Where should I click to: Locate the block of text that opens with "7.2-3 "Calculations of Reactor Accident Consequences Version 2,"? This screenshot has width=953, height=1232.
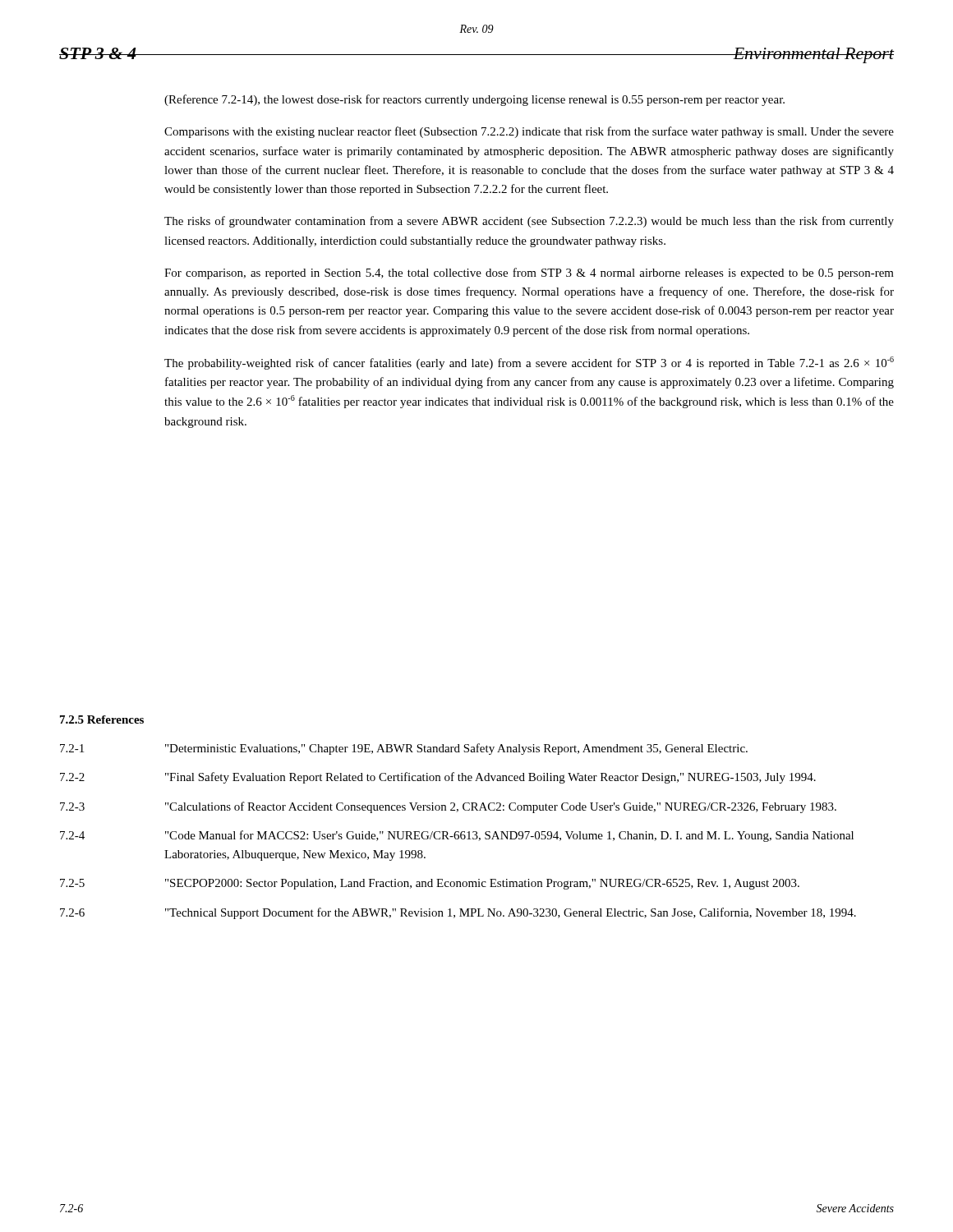click(x=448, y=807)
